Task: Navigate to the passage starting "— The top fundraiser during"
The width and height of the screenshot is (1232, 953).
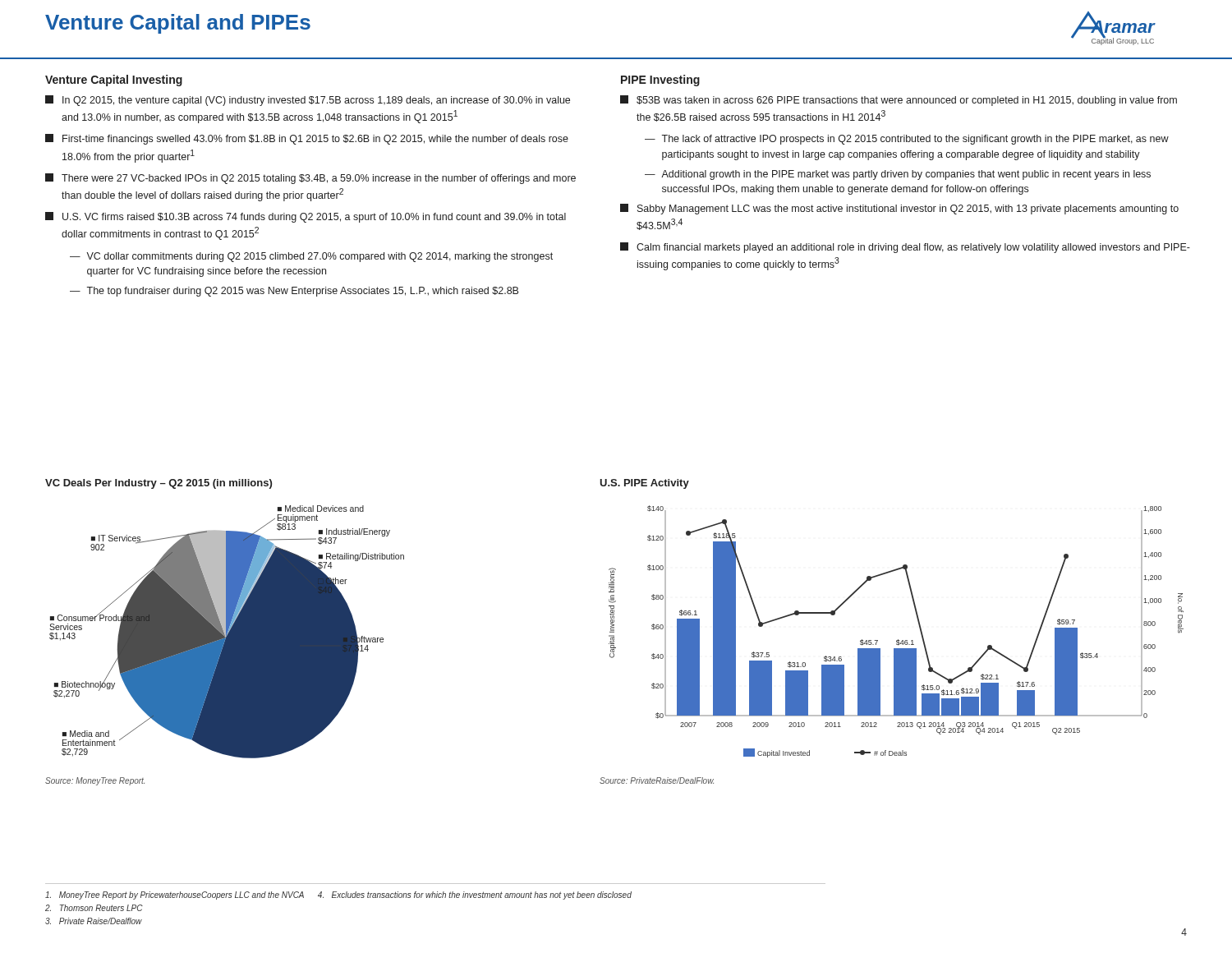Action: pyautogui.click(x=294, y=291)
